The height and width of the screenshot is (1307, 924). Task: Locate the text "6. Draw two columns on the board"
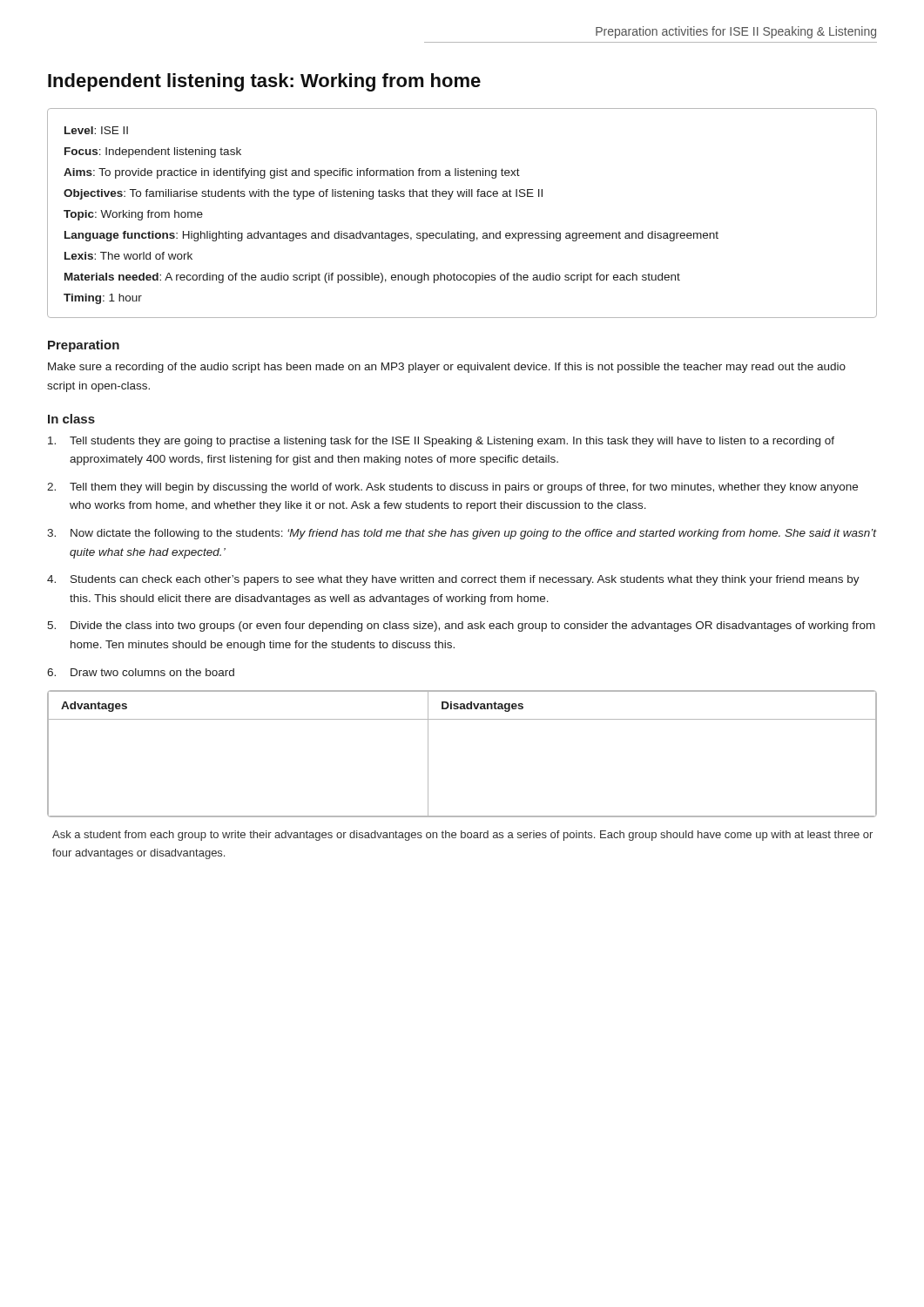(141, 672)
